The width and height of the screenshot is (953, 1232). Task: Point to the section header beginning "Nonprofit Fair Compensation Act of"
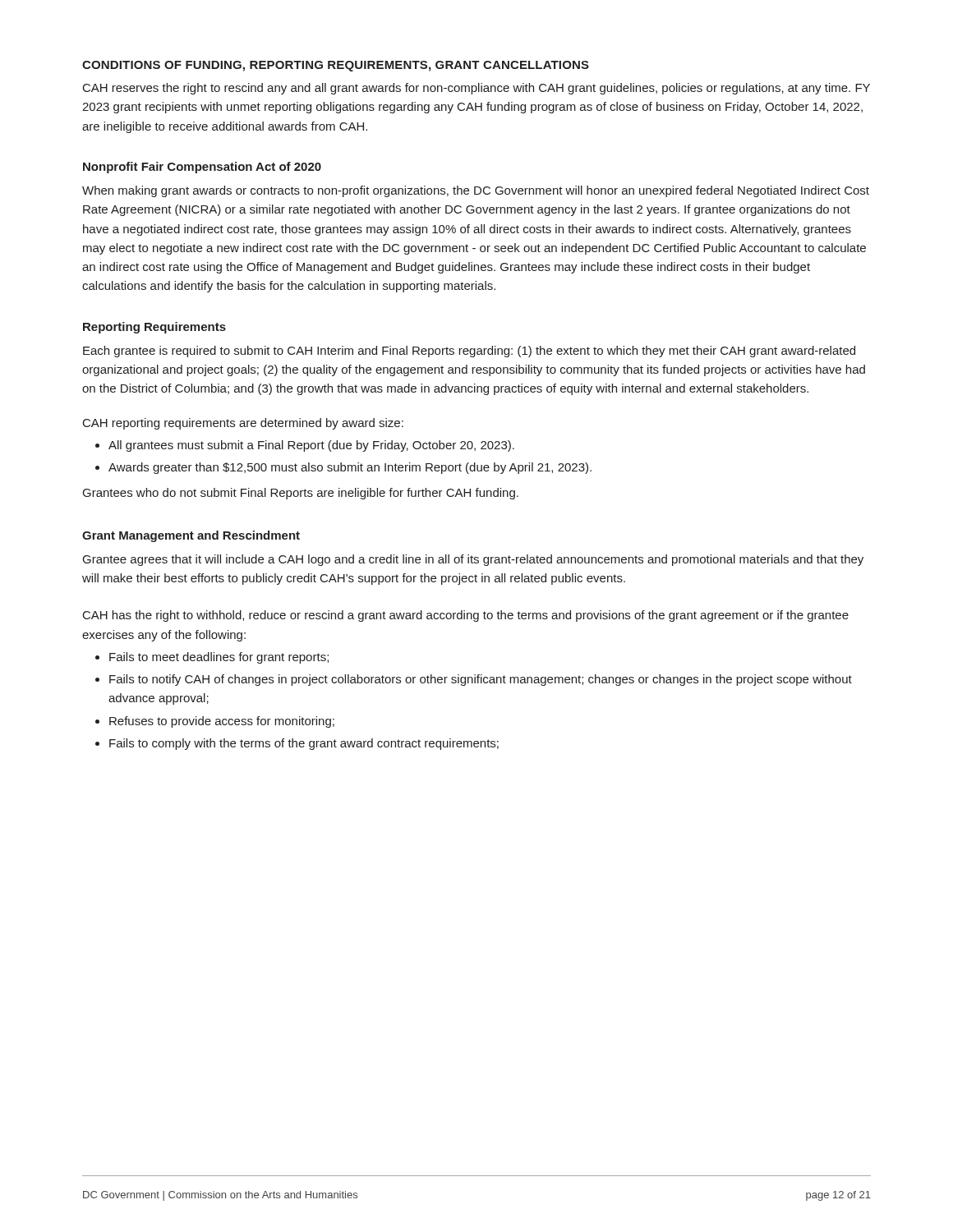(x=202, y=168)
